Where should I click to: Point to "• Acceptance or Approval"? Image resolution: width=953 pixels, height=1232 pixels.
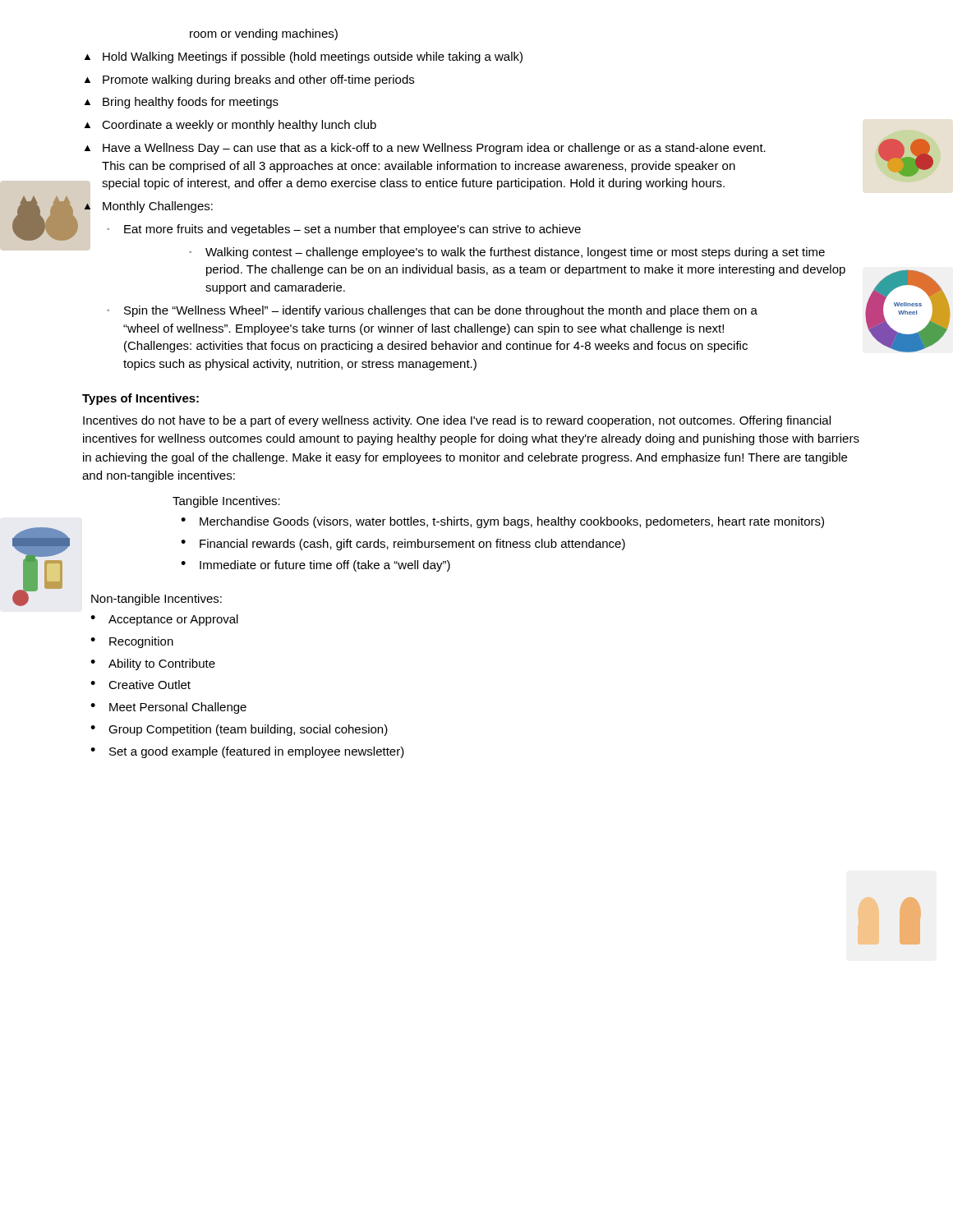point(164,620)
